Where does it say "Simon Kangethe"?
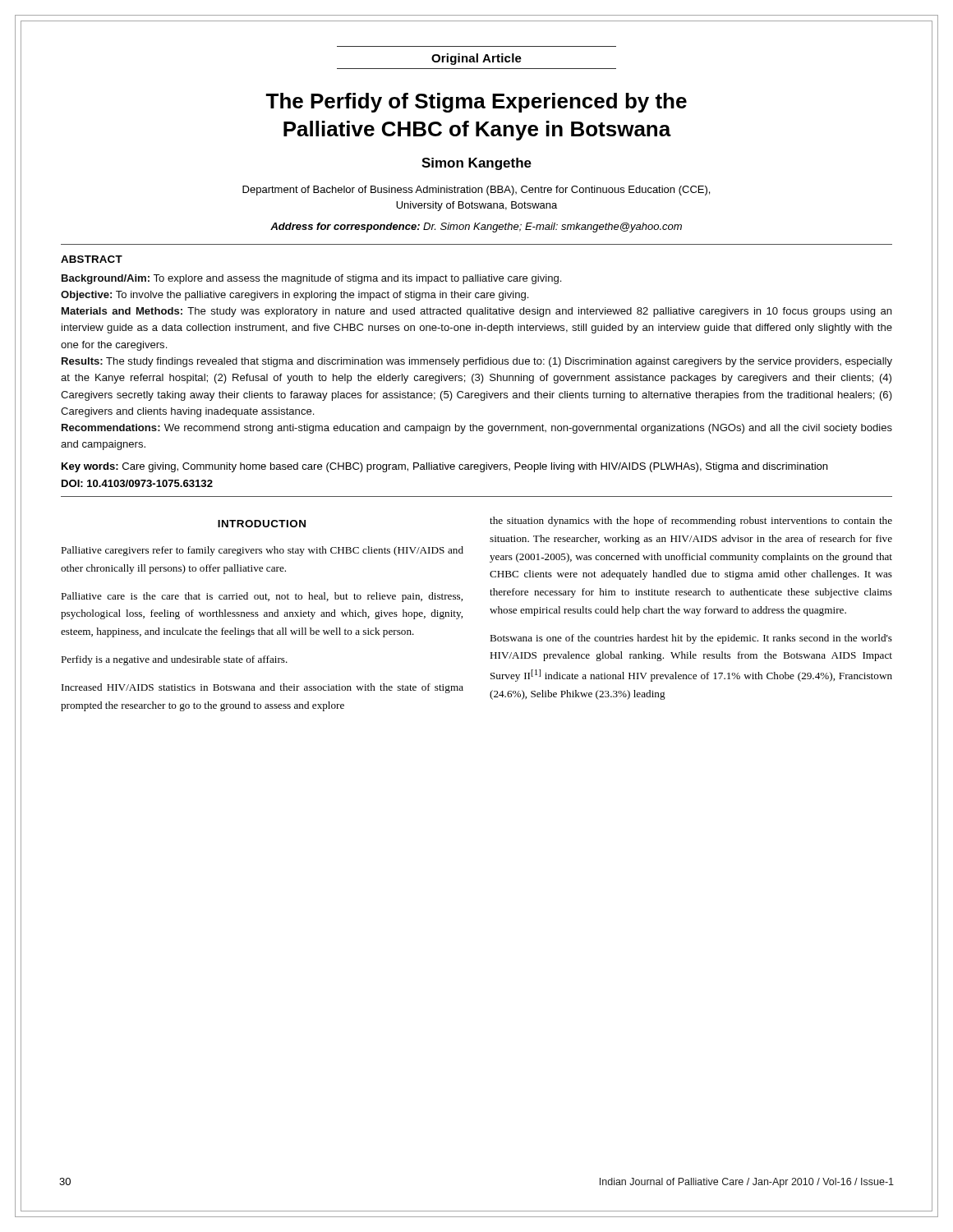This screenshot has height=1232, width=953. 476,163
